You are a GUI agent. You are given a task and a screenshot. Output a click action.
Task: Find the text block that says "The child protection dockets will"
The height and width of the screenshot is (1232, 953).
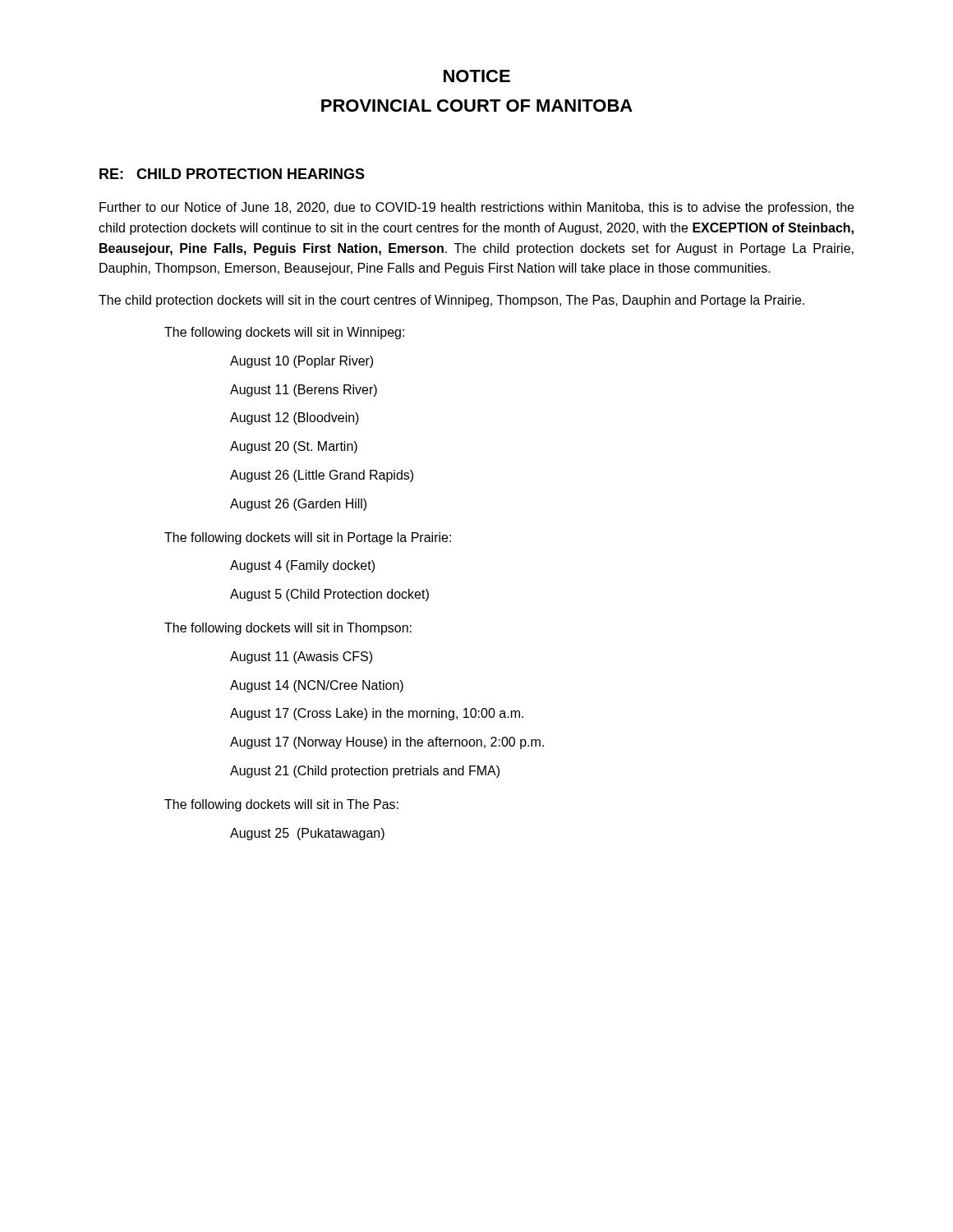point(452,300)
